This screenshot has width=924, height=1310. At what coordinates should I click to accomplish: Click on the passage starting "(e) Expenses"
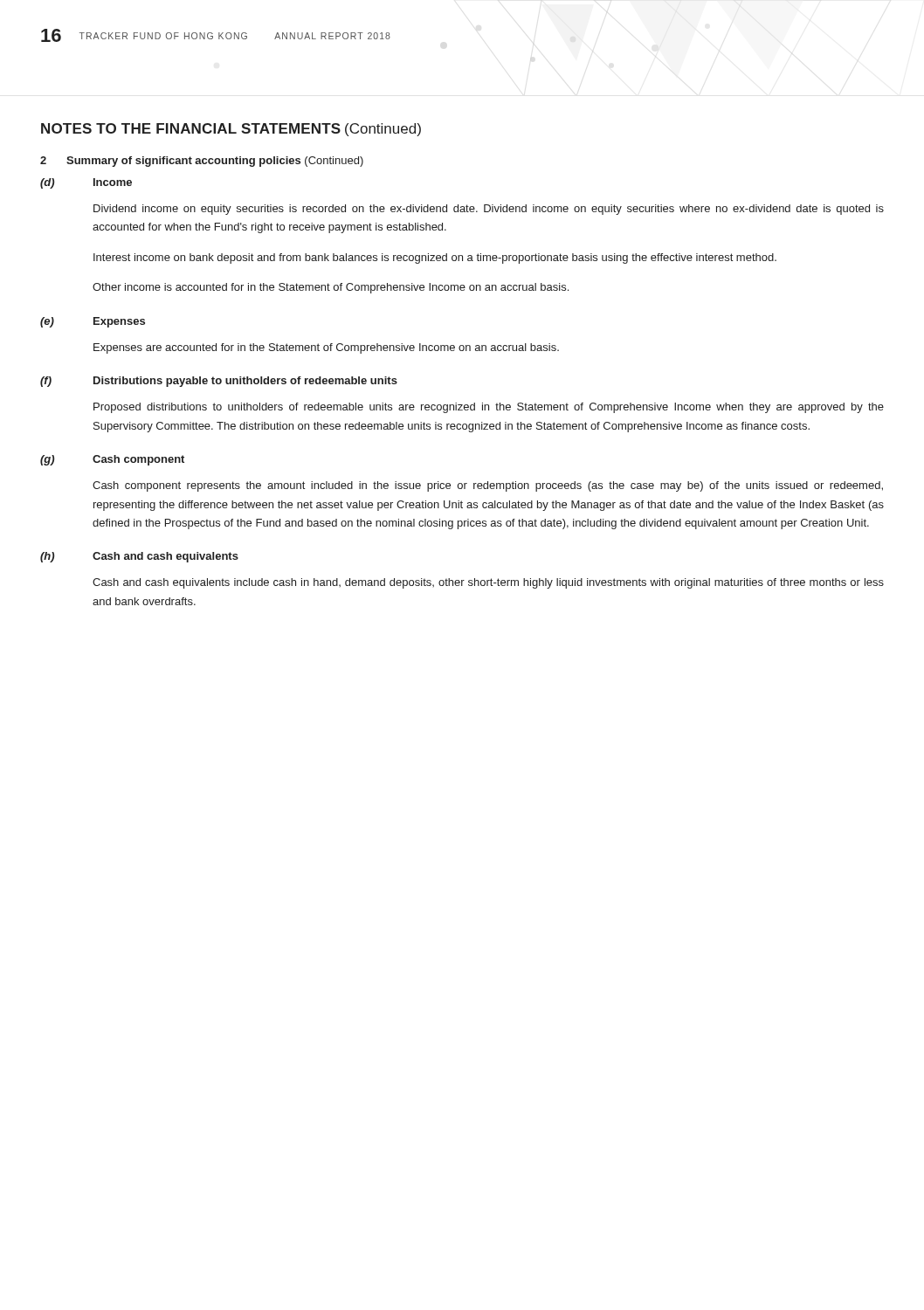point(93,321)
